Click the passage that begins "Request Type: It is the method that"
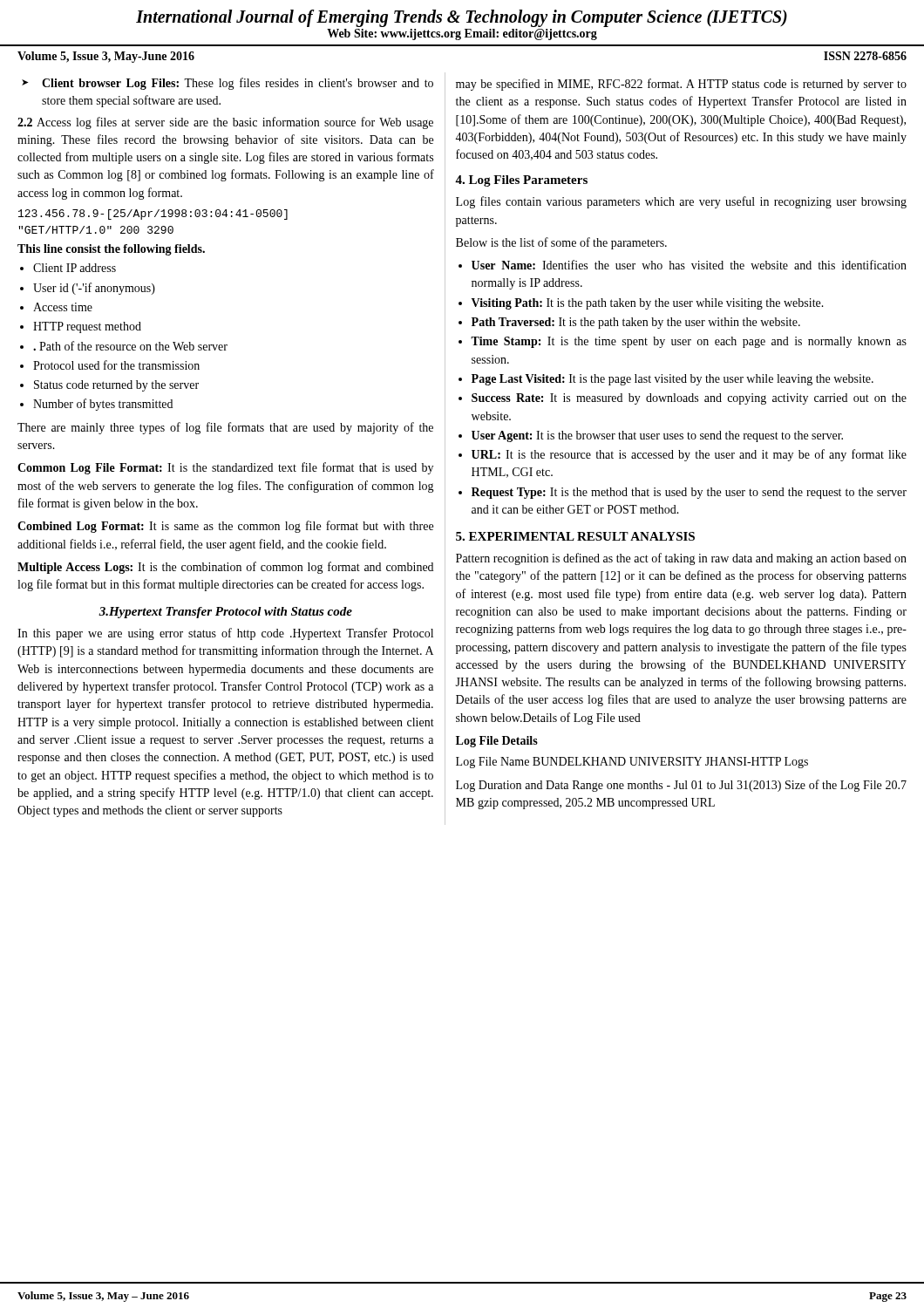Screen dimensions: 1308x924 click(x=689, y=501)
